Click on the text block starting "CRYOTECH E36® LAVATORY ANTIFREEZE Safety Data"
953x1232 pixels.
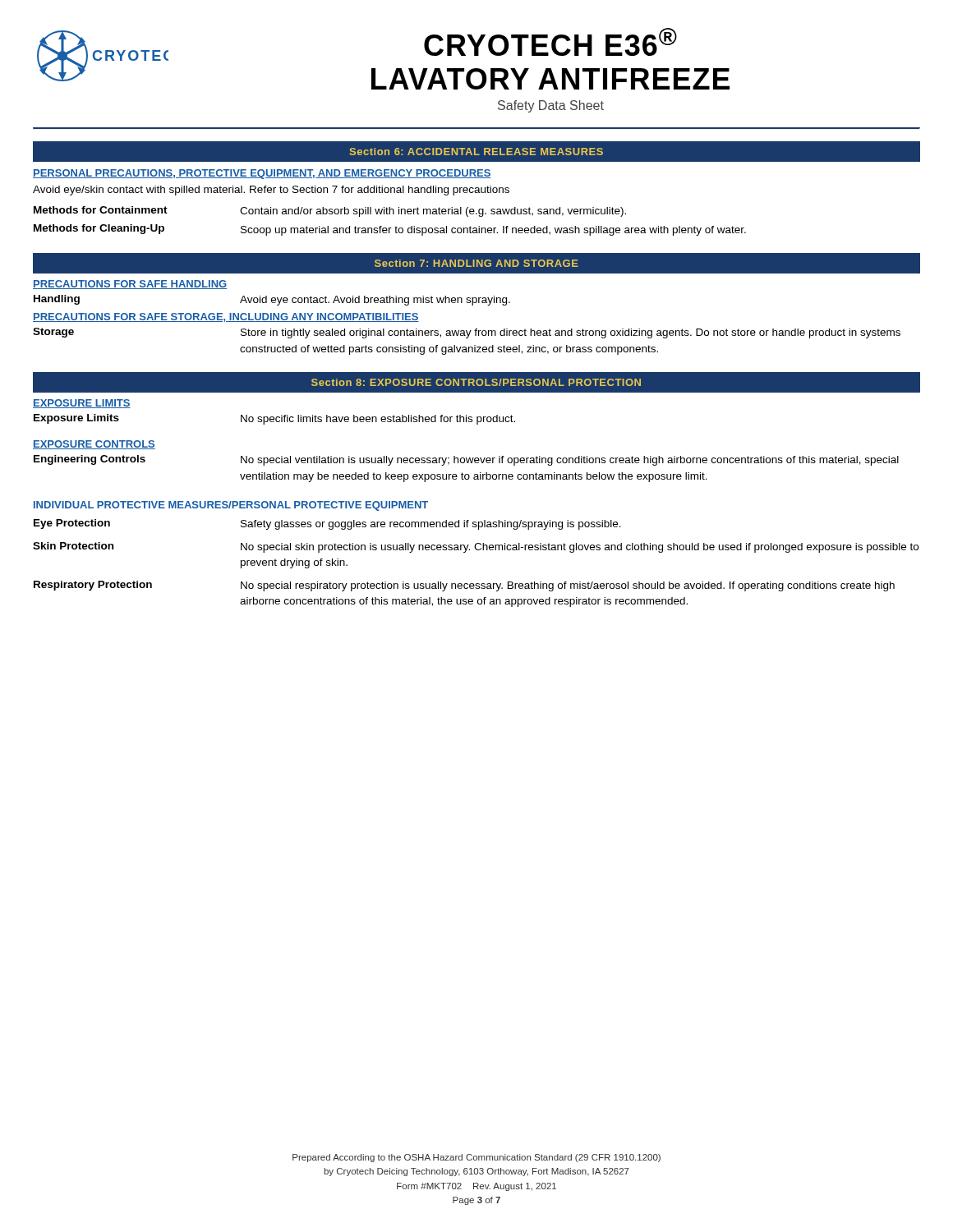[550, 68]
